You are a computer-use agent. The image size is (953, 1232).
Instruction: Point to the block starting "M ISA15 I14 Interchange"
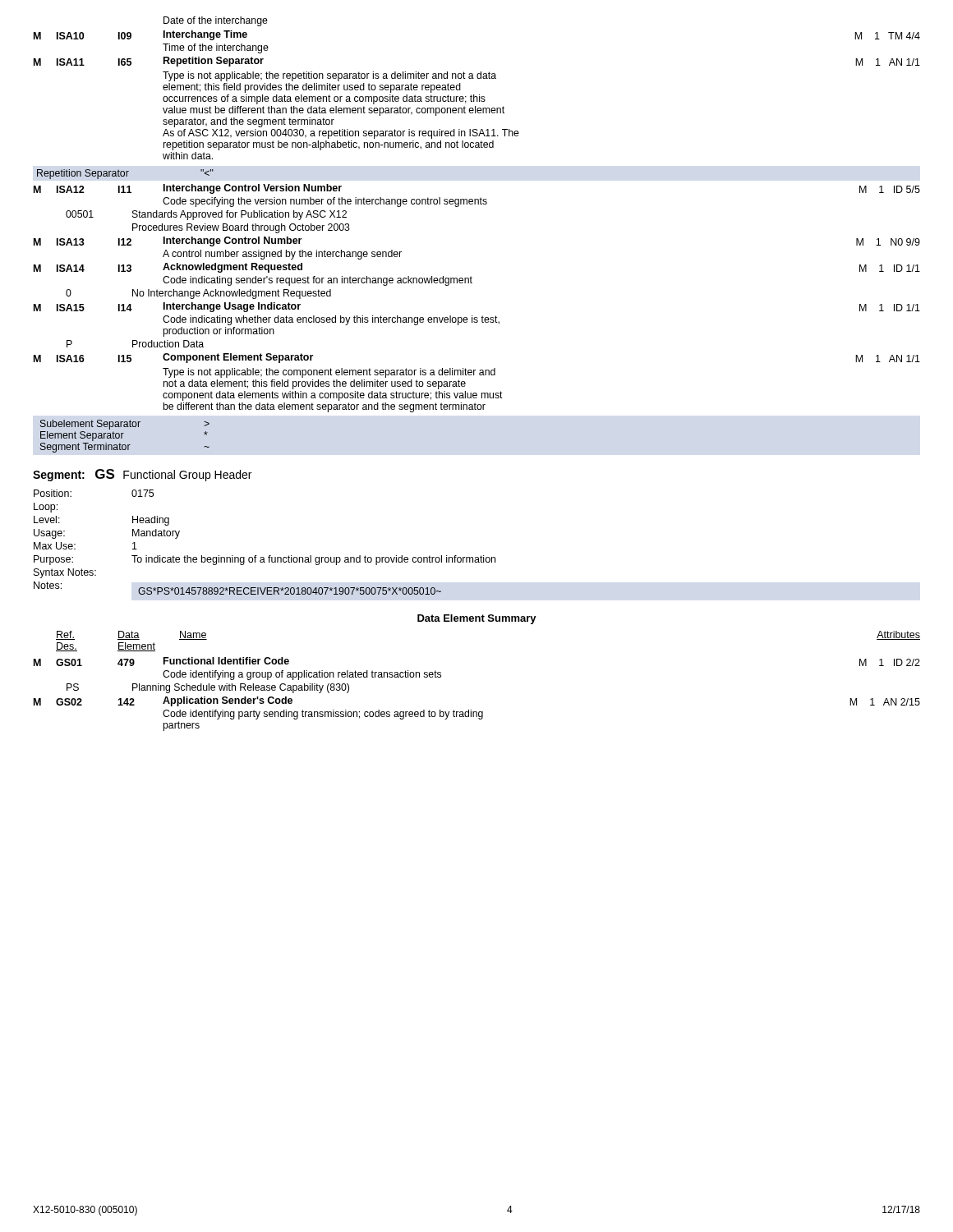click(476, 325)
